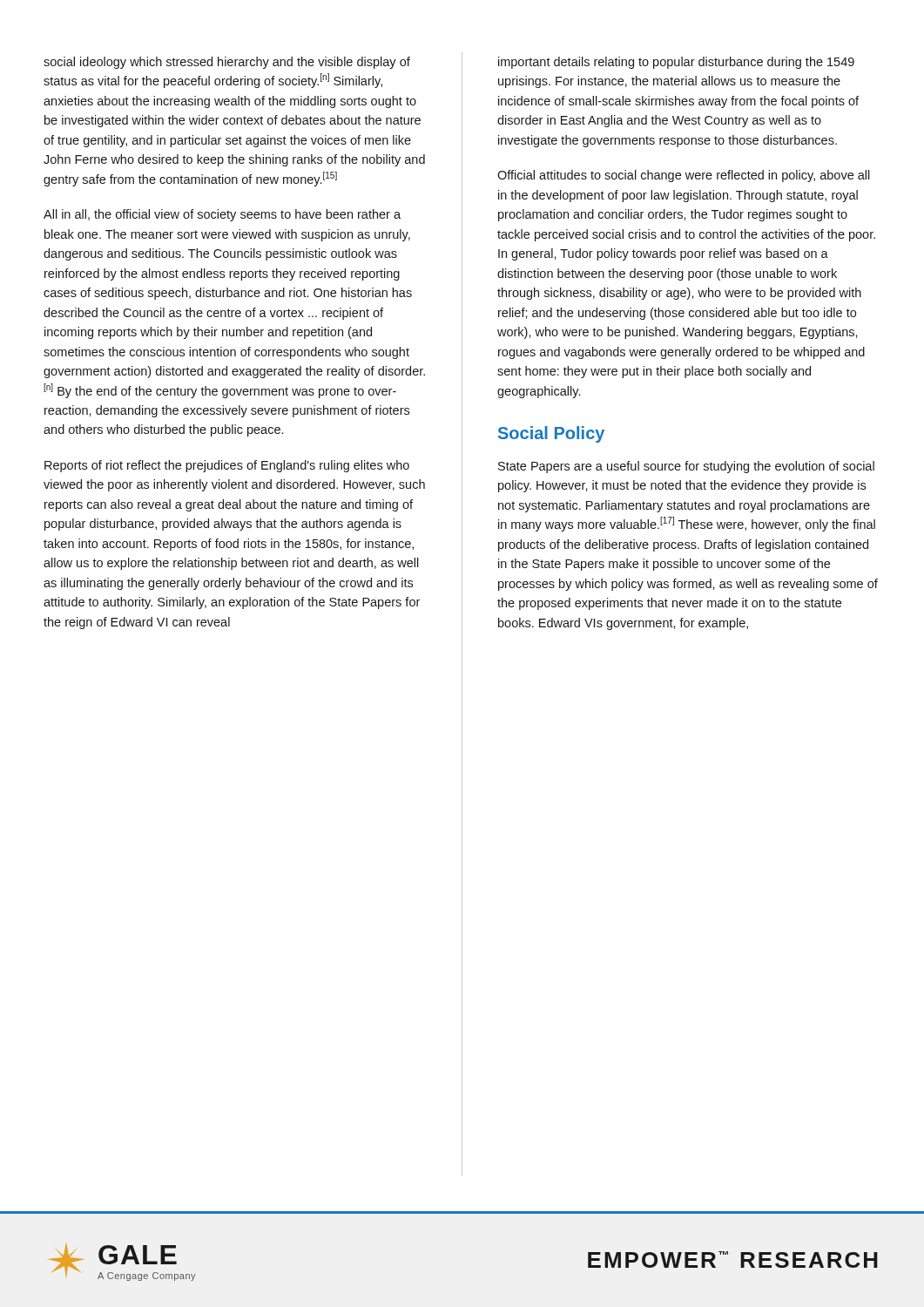Locate the text block that reads "social ideology which stressed hierarchy"
This screenshot has width=924, height=1307.
point(235,121)
